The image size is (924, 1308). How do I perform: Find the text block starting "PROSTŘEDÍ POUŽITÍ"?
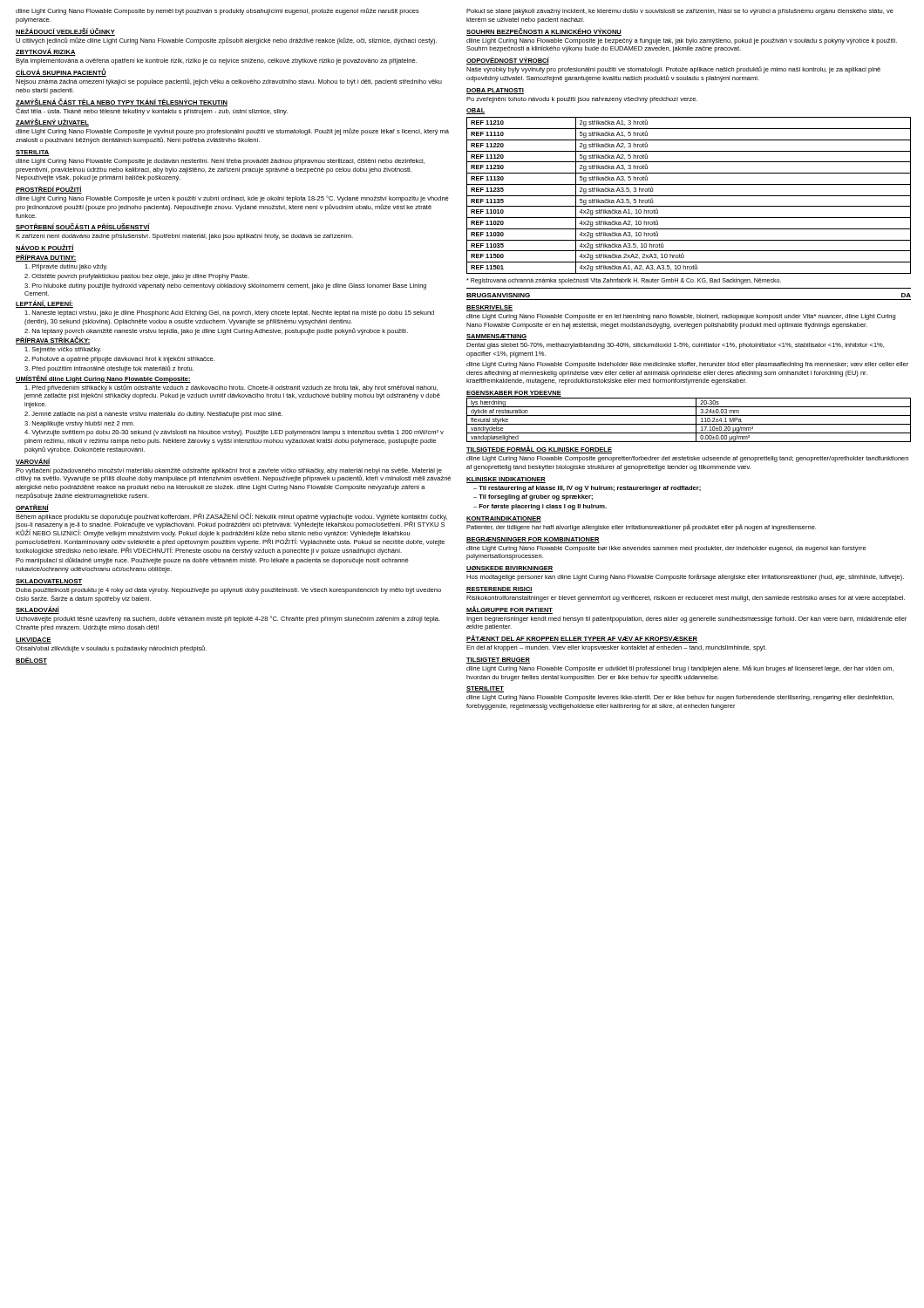[x=49, y=190]
